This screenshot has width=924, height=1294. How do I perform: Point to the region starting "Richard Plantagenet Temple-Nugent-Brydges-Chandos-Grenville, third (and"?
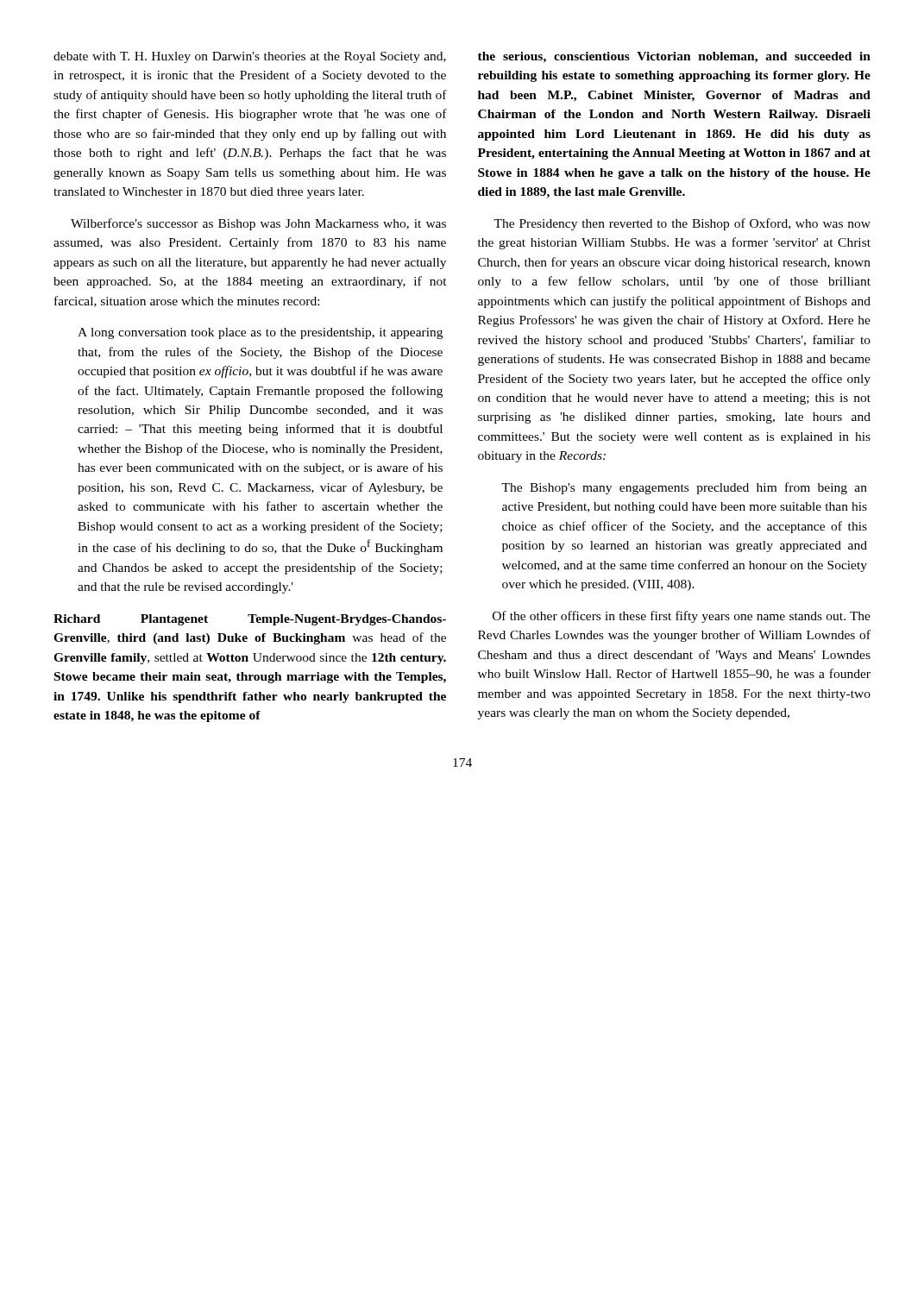click(x=250, y=667)
